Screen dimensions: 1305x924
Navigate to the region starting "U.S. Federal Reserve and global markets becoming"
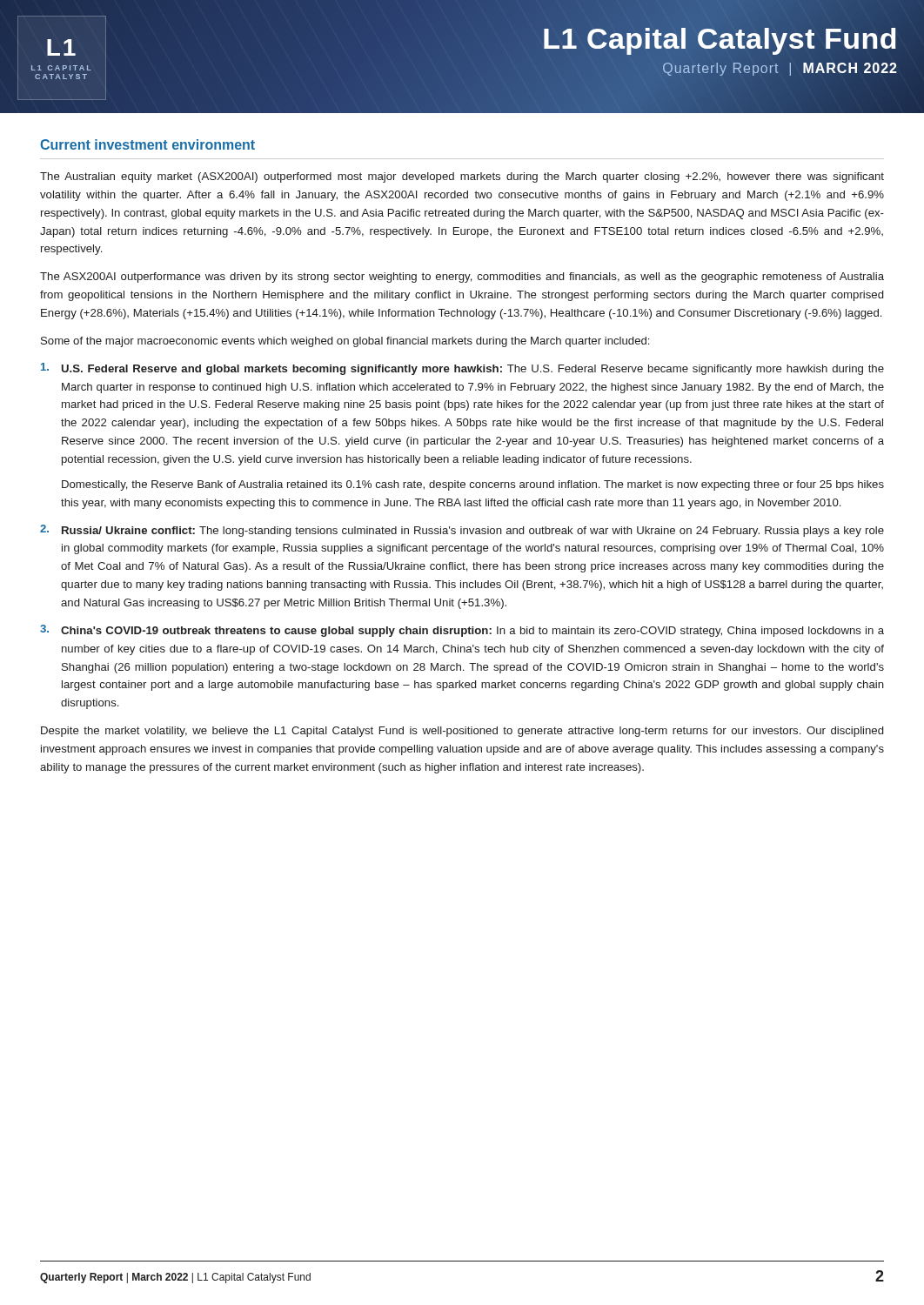tap(462, 436)
